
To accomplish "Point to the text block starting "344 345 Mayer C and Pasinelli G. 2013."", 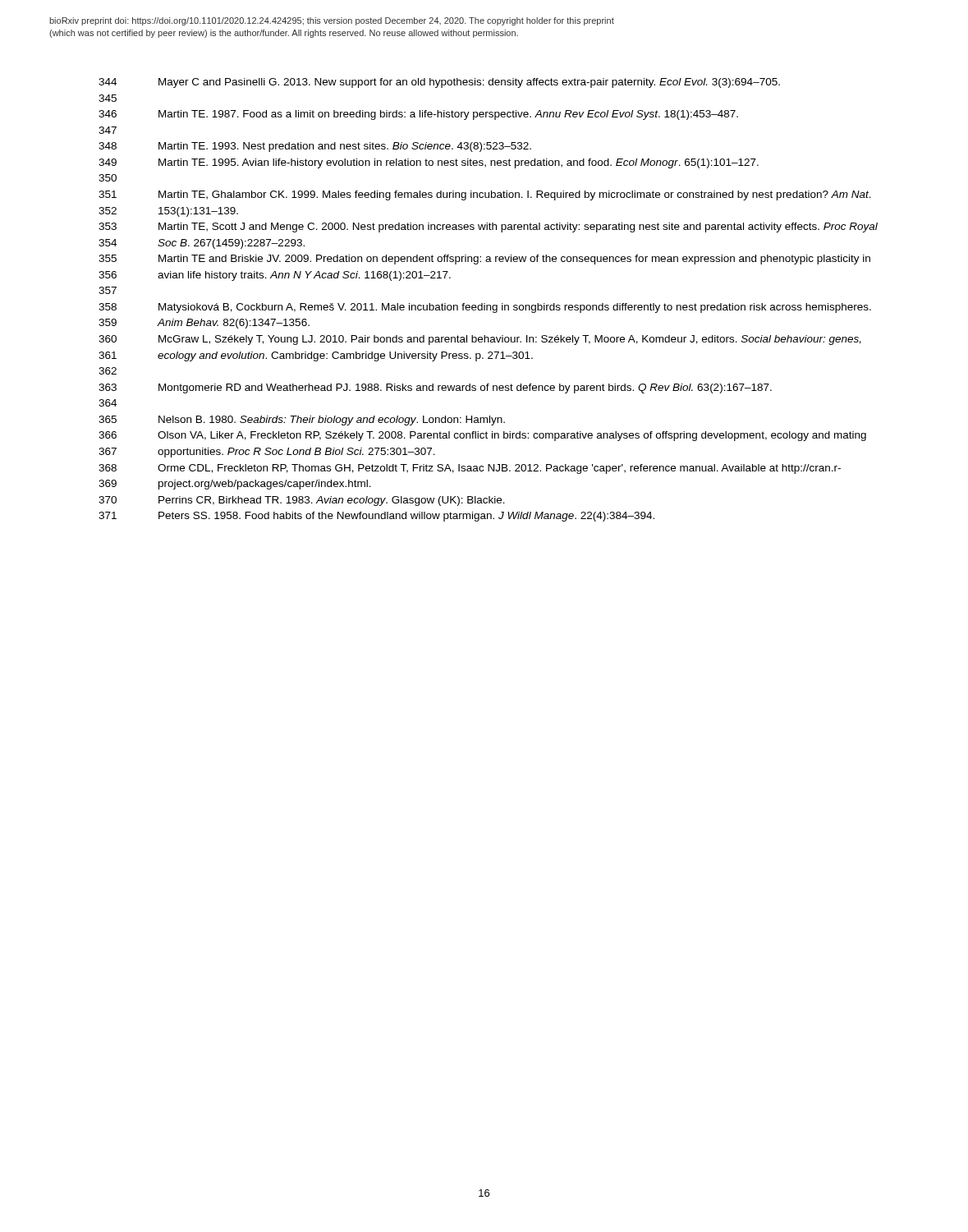I will (x=492, y=90).
